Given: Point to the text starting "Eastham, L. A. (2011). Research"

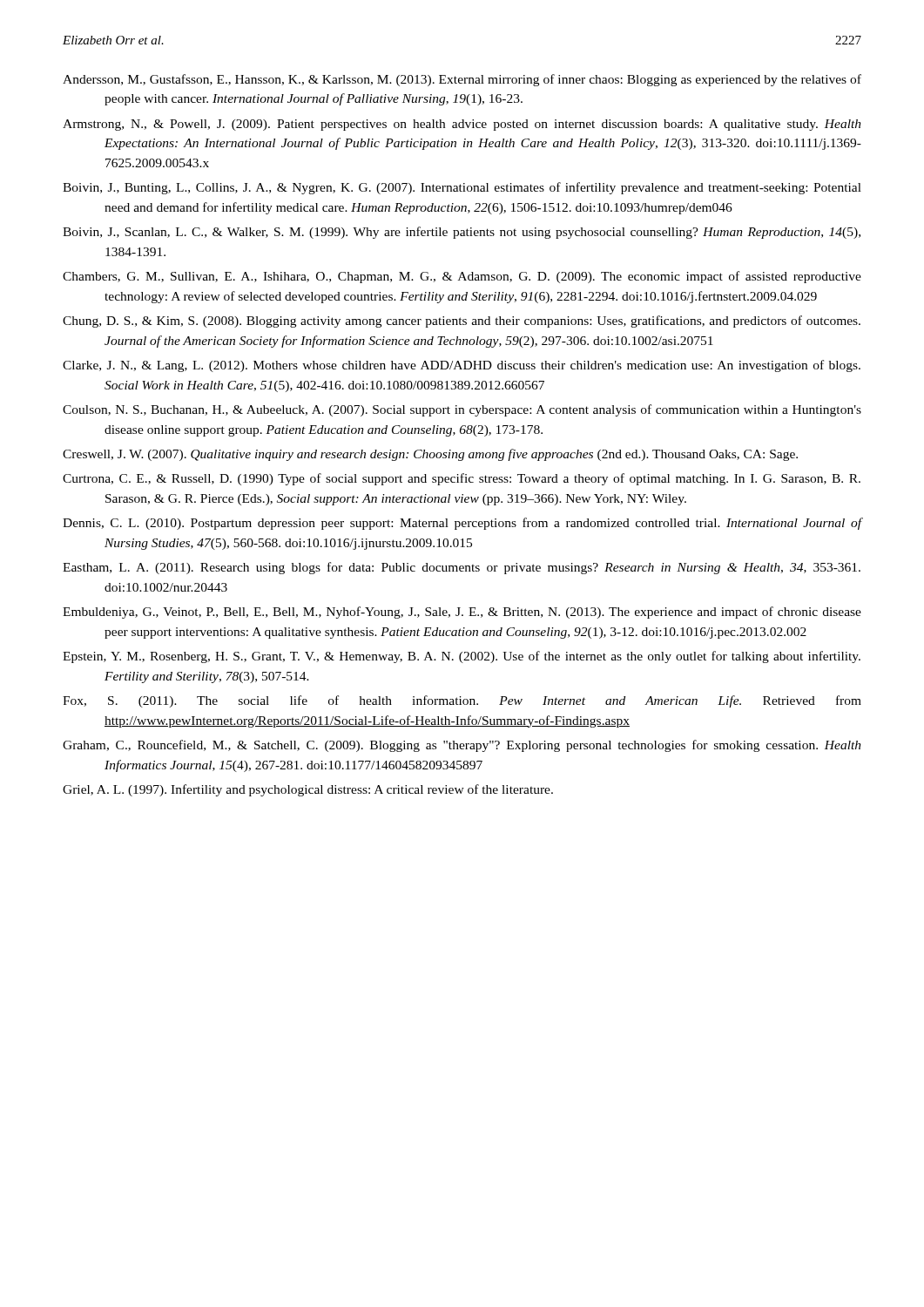Looking at the screenshot, I should (462, 577).
